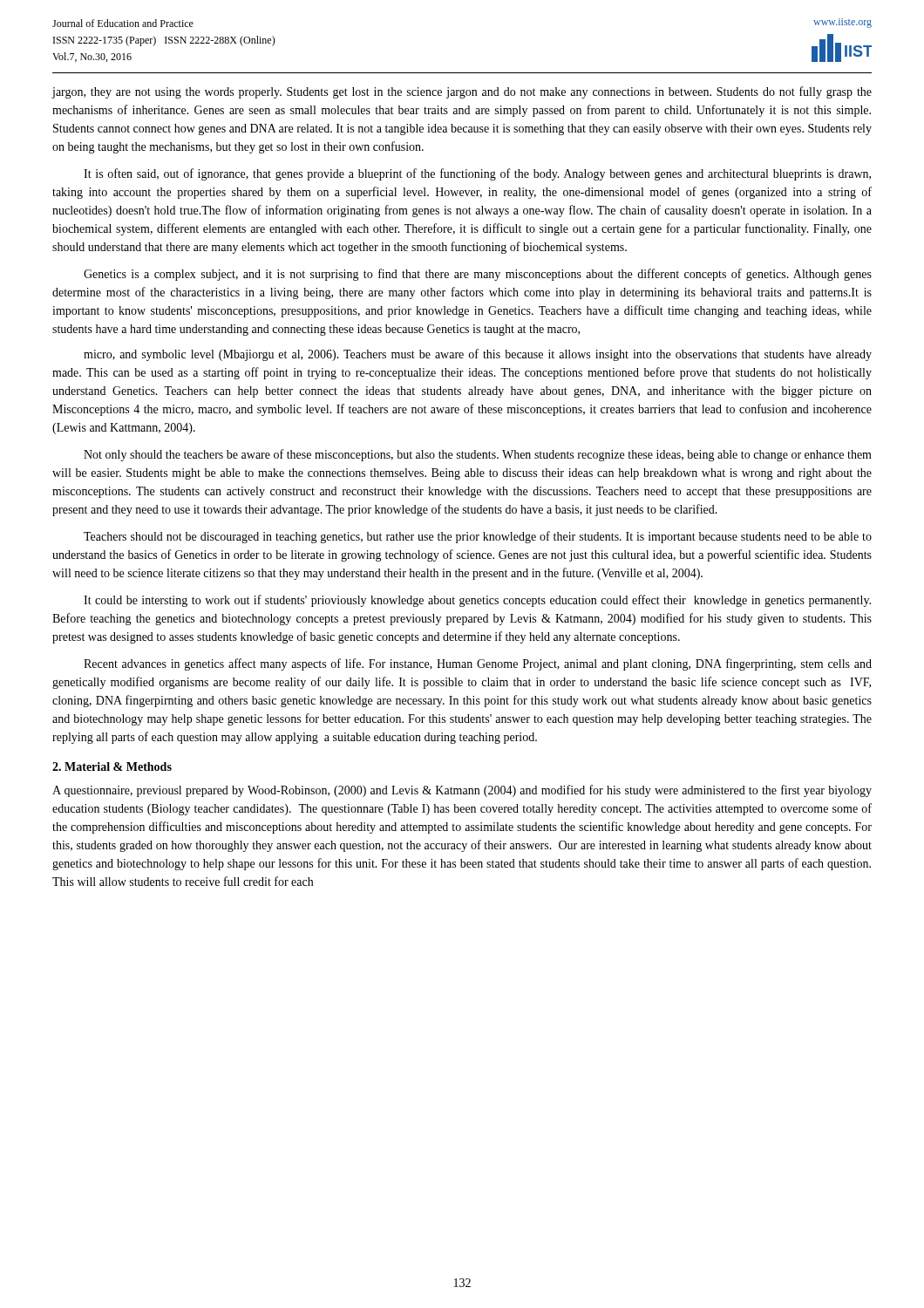The image size is (924, 1308).
Task: Where is the passage that starts "It is often said, out"?
Action: (462, 211)
